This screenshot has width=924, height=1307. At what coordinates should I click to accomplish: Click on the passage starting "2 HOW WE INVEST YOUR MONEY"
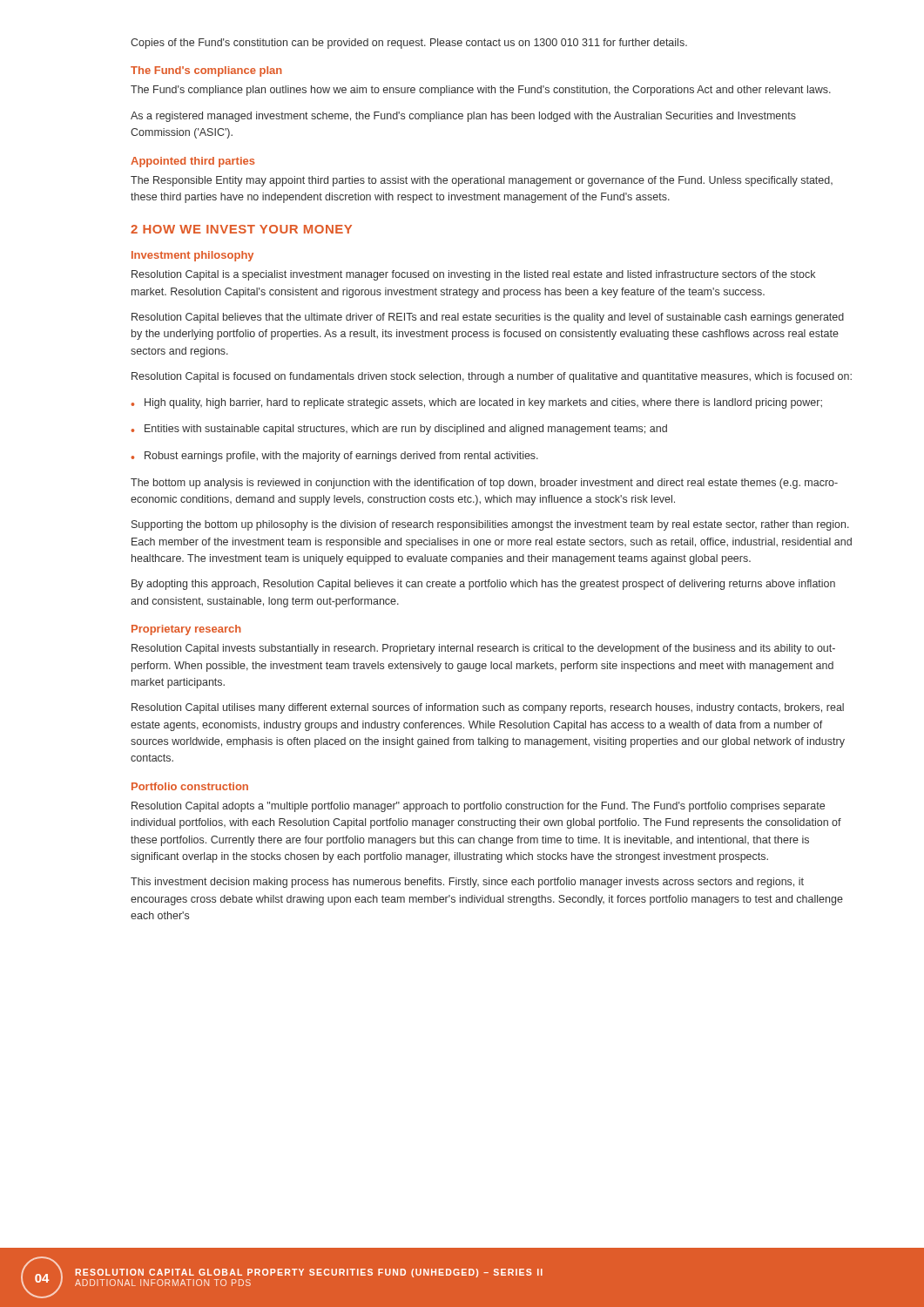coord(242,229)
